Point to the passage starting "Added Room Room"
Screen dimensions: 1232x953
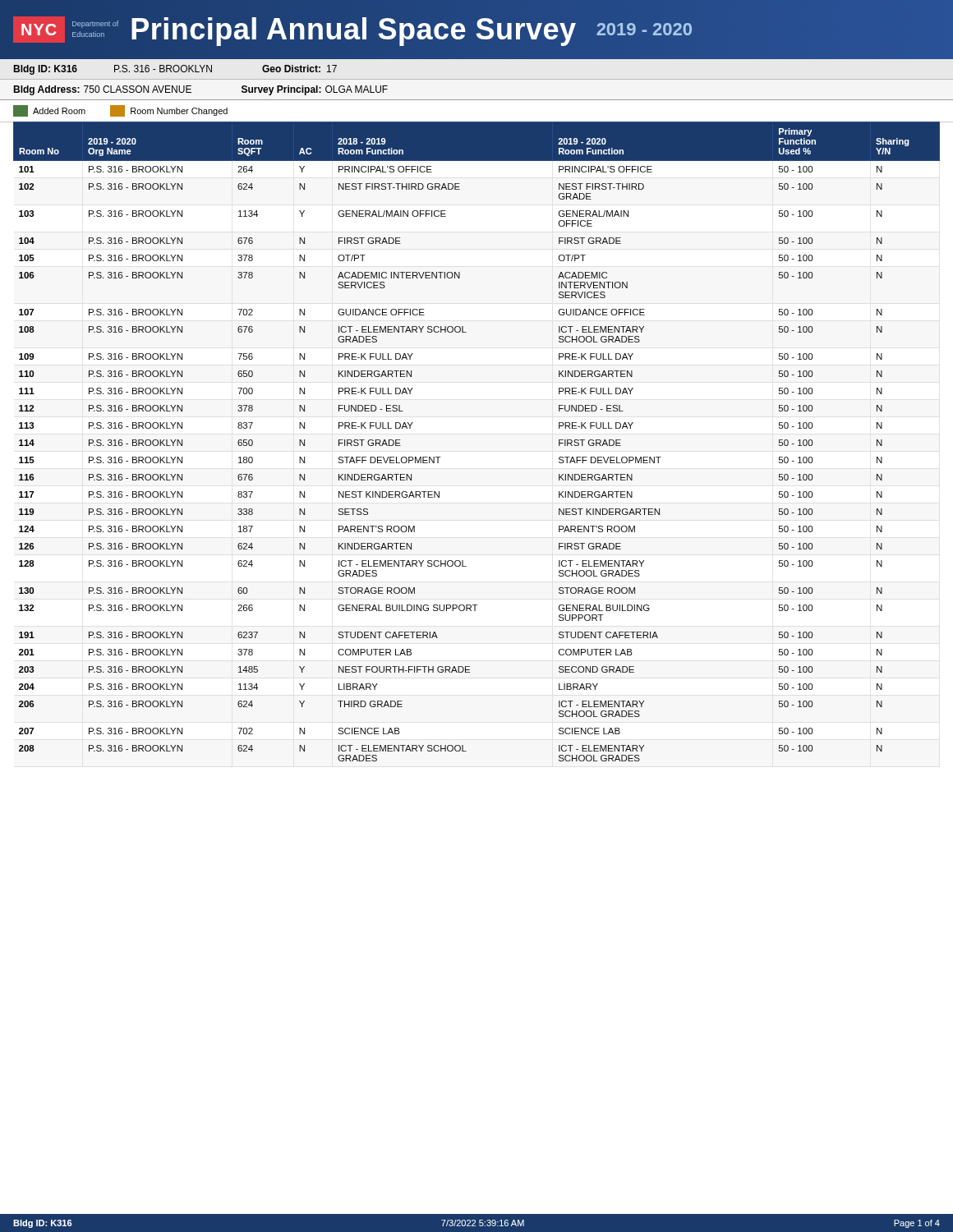pos(121,111)
